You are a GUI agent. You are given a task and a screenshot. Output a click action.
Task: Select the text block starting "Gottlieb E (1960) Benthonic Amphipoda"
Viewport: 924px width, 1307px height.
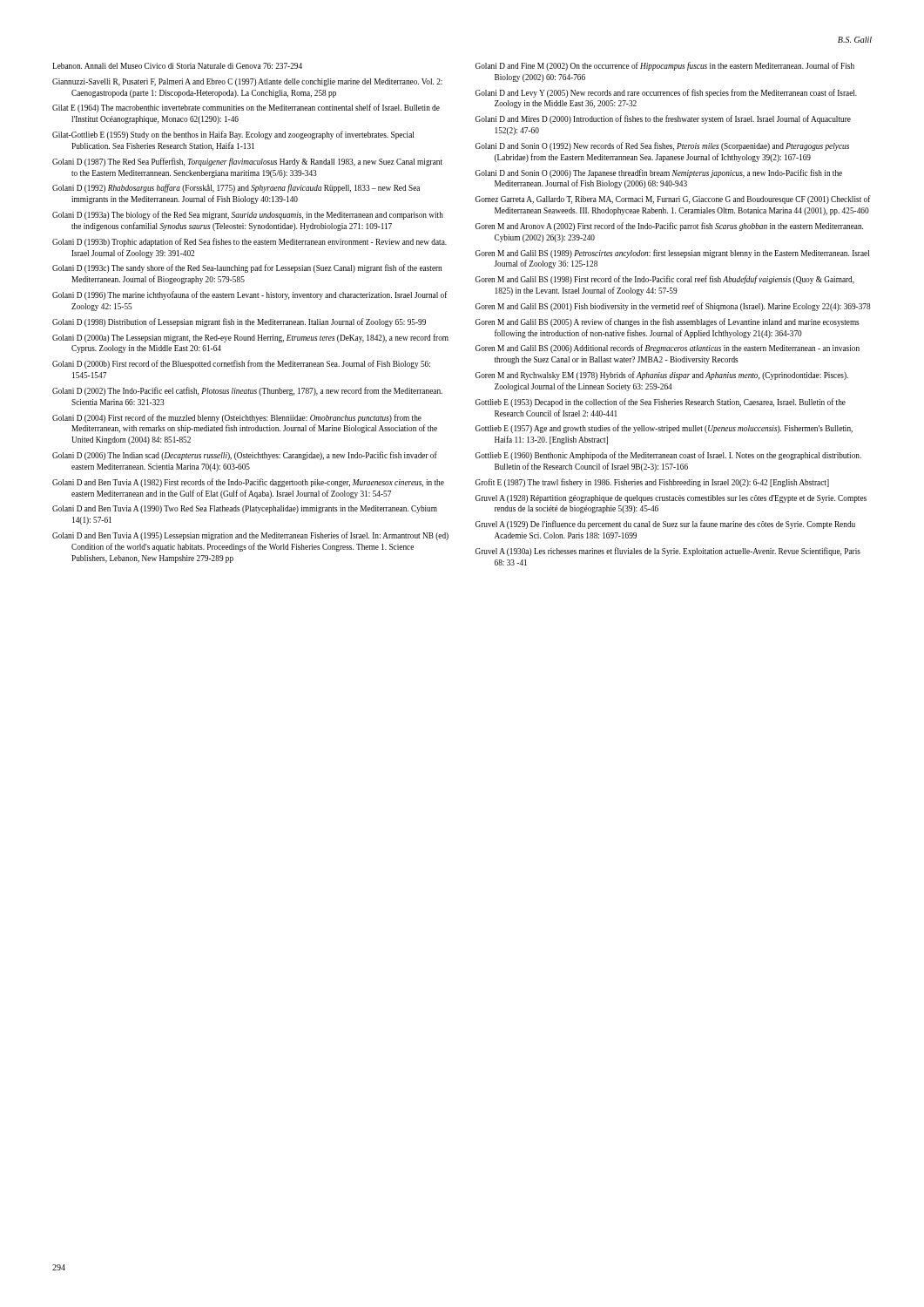tap(668, 461)
